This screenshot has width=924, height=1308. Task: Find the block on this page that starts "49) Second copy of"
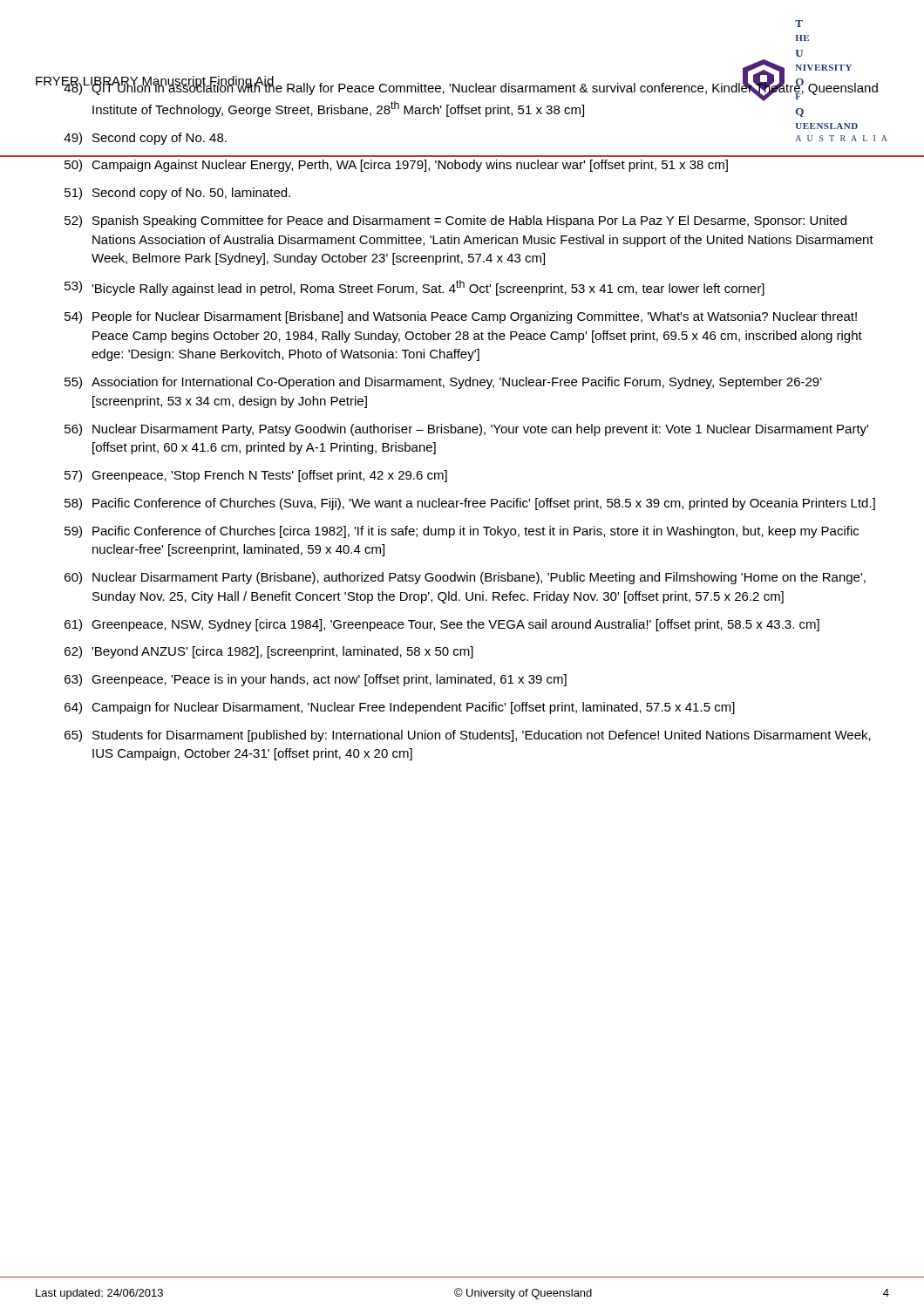[141, 138]
